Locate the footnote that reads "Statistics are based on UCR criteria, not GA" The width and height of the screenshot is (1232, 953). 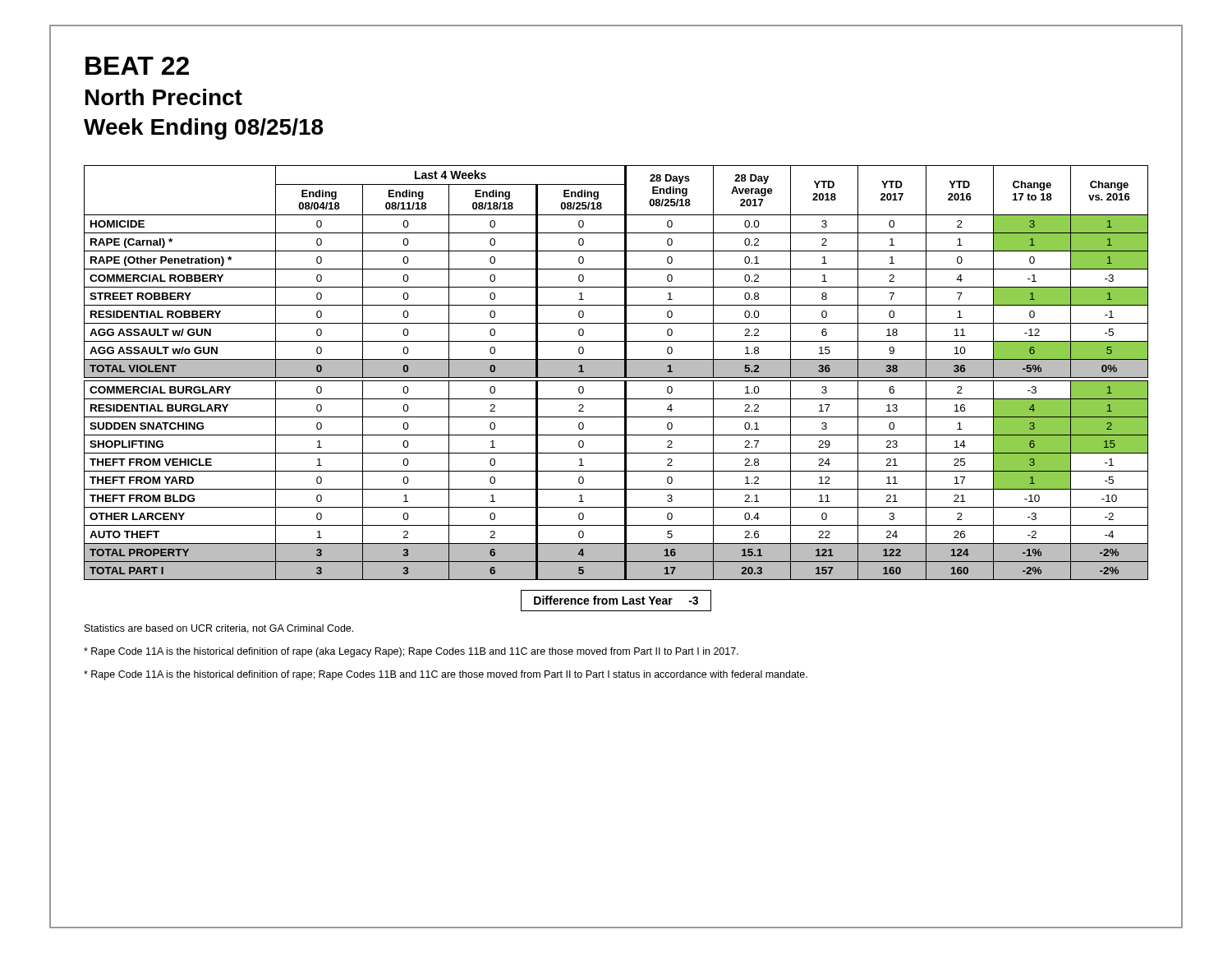pyautogui.click(x=219, y=628)
